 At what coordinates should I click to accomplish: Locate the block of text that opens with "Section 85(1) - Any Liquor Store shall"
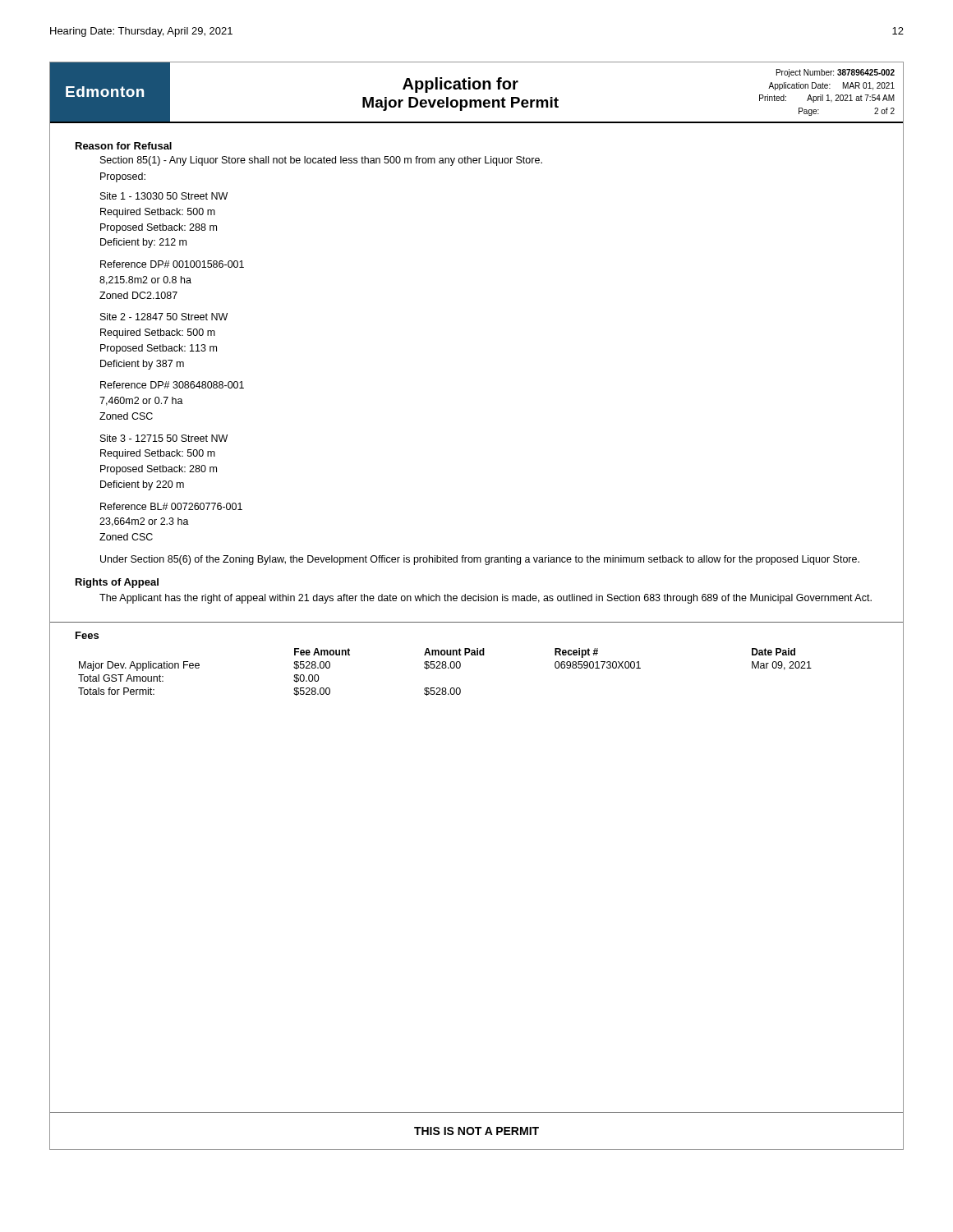[x=321, y=160]
